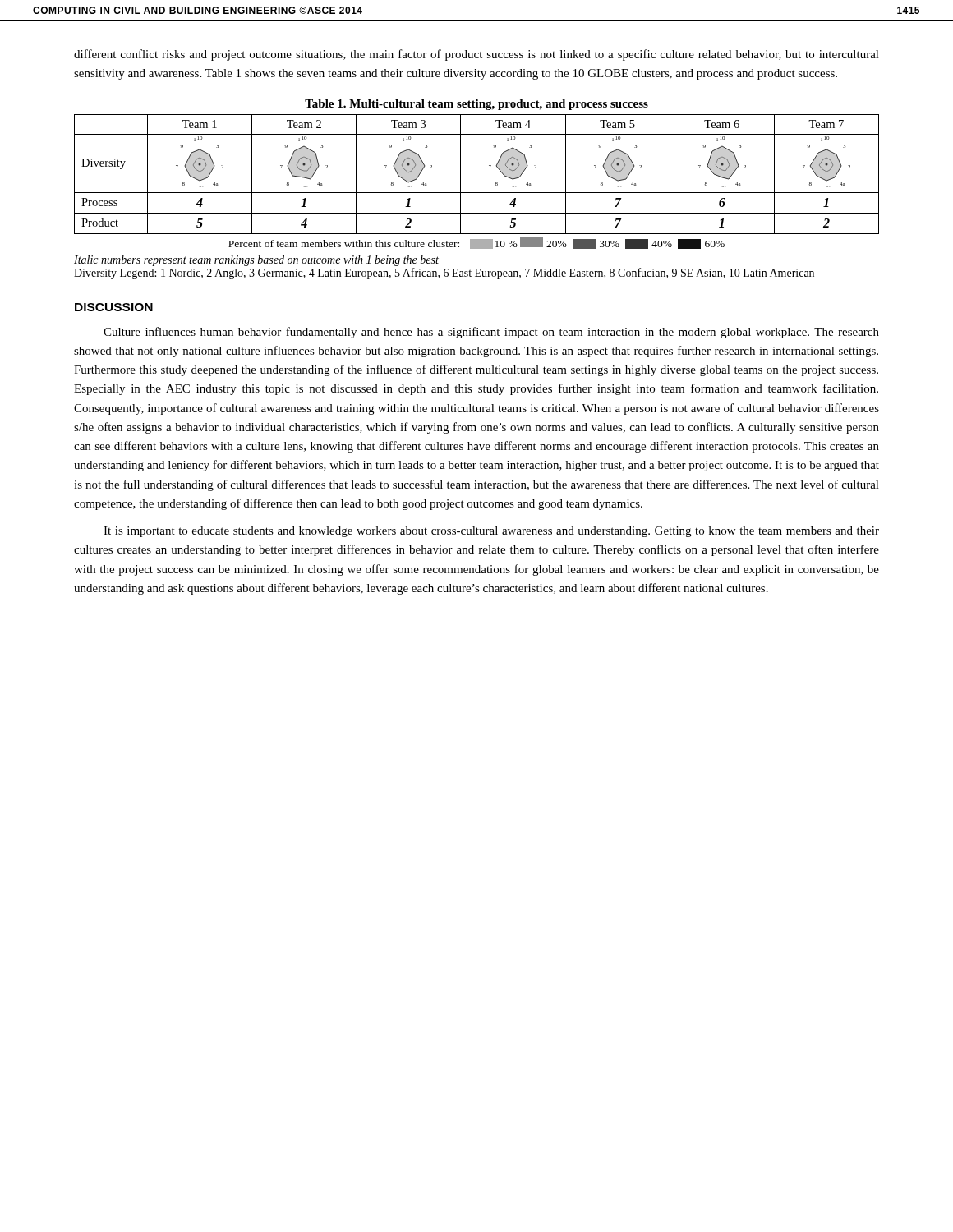Select the caption containing "Percent of team members"
Screen dimensions: 1232x953
coord(476,244)
